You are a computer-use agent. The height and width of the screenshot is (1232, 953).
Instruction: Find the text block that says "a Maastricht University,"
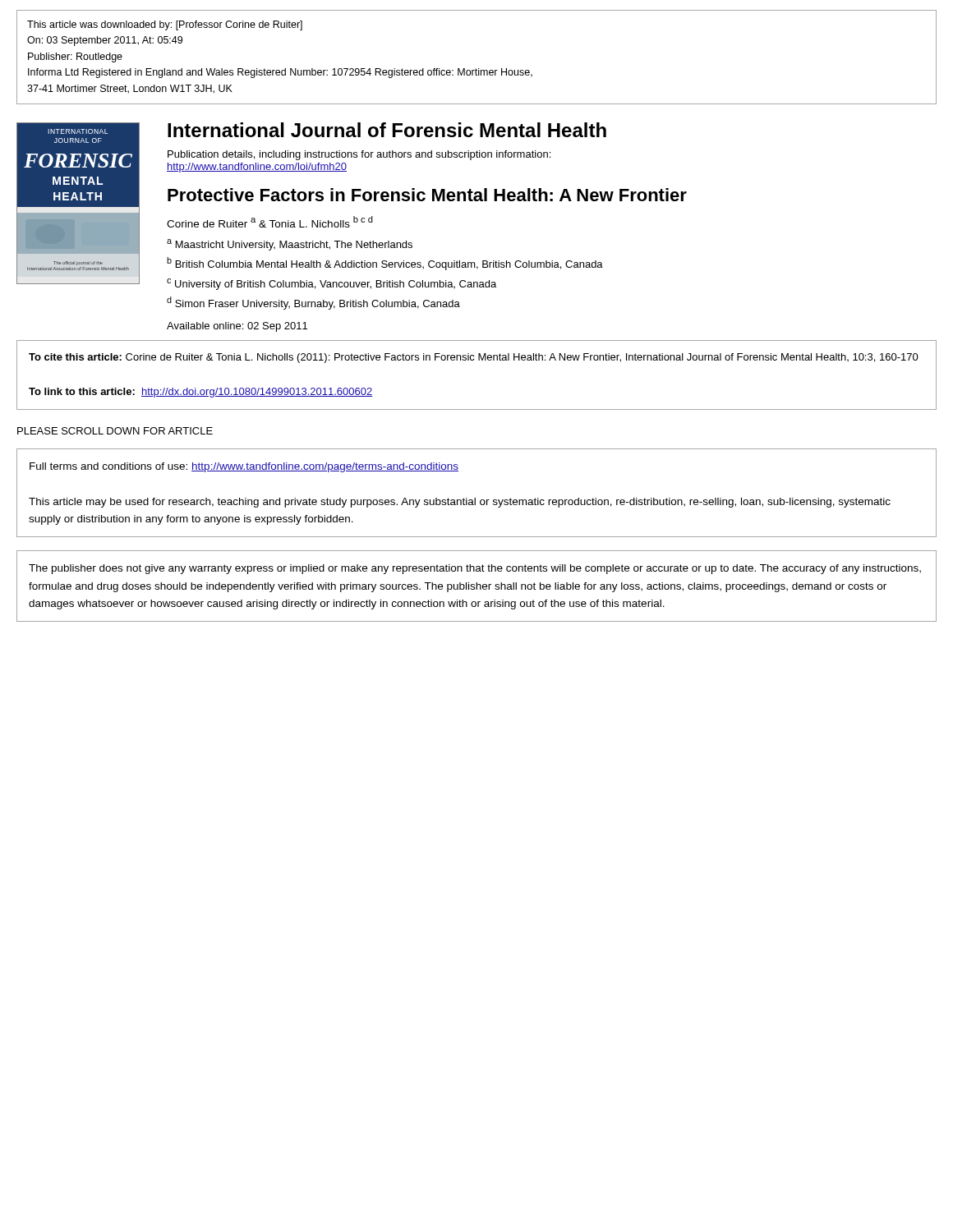click(x=385, y=273)
